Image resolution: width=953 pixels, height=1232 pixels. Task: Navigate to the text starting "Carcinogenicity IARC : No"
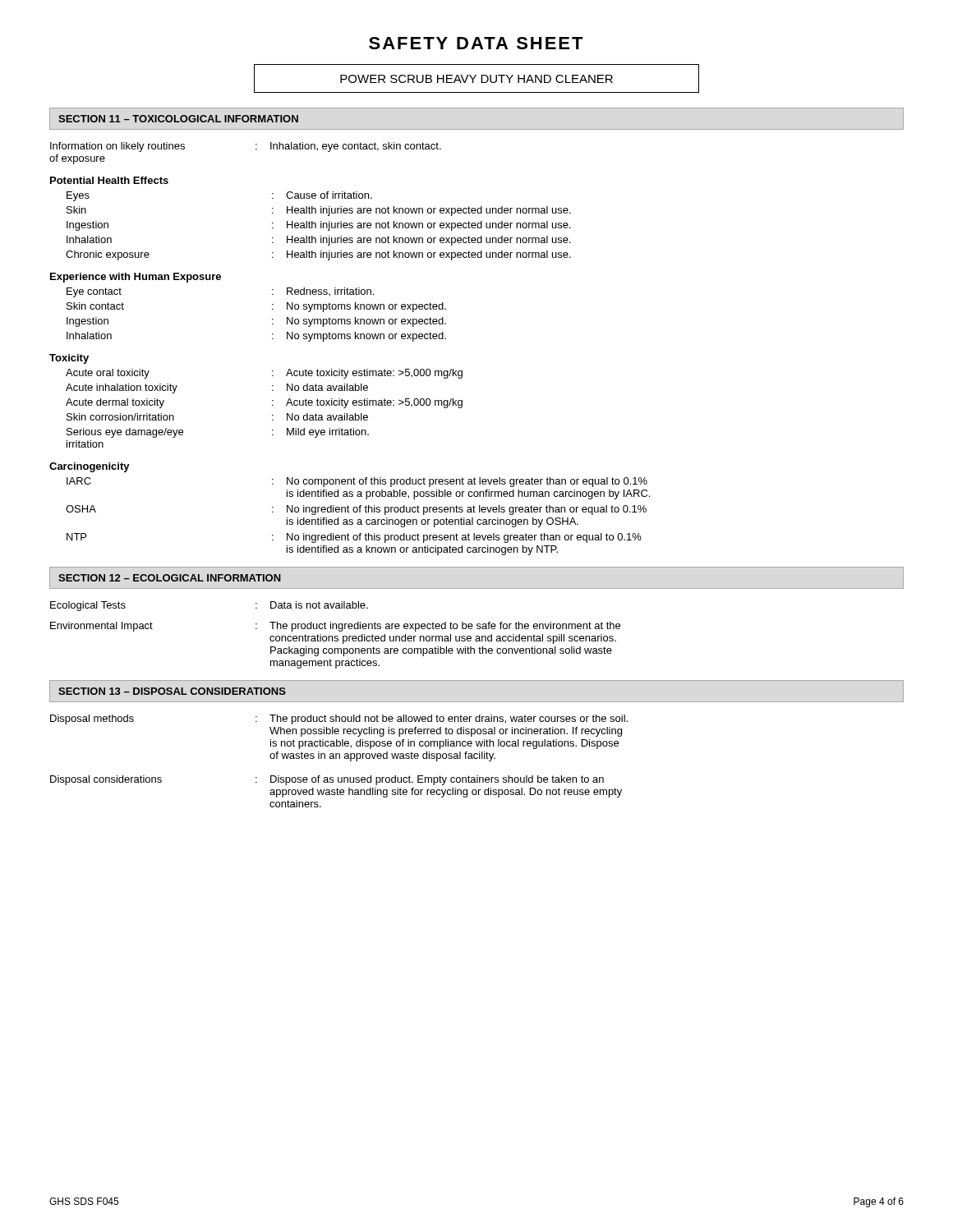(476, 508)
